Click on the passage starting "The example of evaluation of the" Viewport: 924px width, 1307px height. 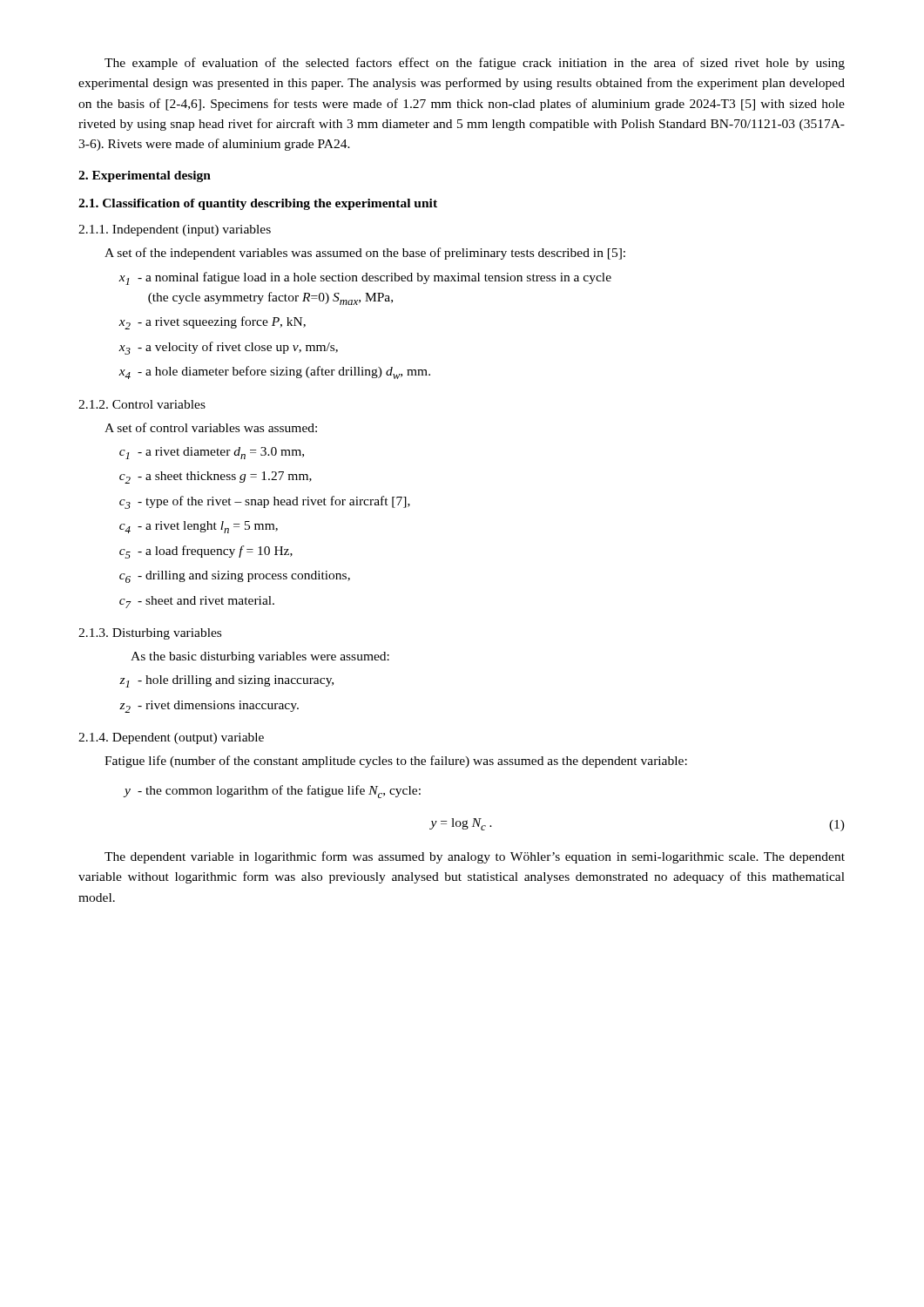[x=462, y=103]
